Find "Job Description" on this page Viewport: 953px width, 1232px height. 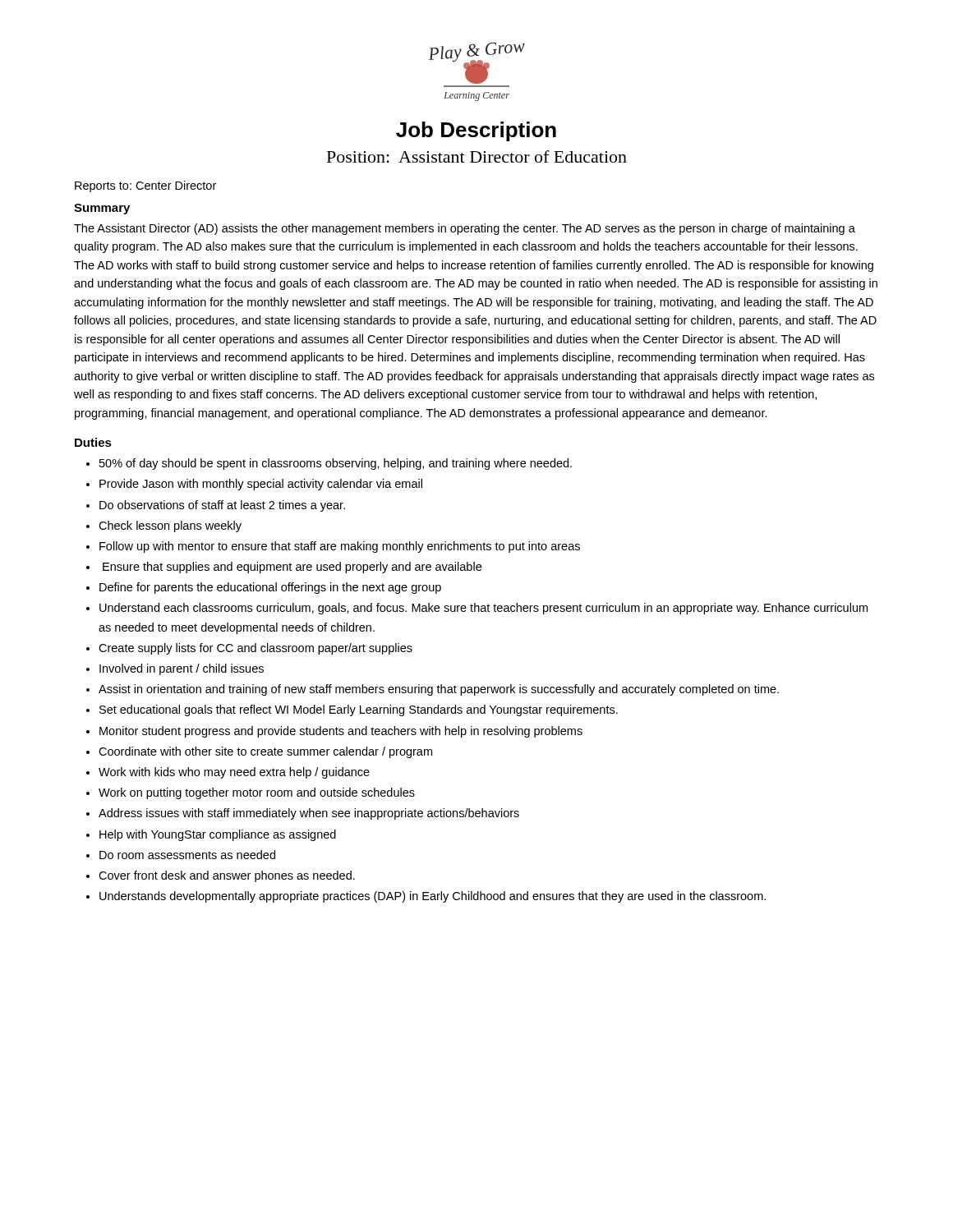click(476, 130)
